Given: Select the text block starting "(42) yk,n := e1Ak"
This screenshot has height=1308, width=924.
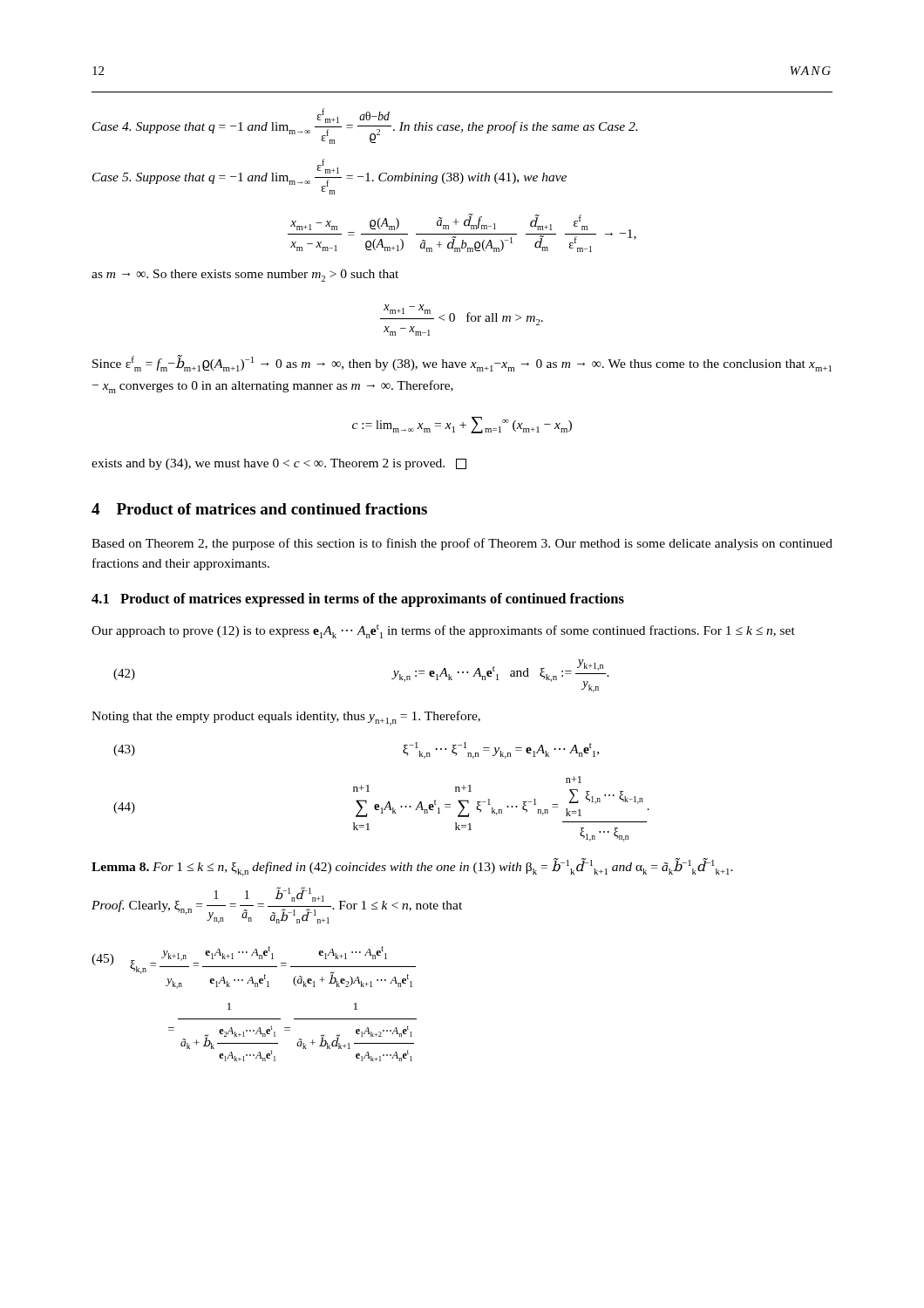Looking at the screenshot, I should 462,674.
